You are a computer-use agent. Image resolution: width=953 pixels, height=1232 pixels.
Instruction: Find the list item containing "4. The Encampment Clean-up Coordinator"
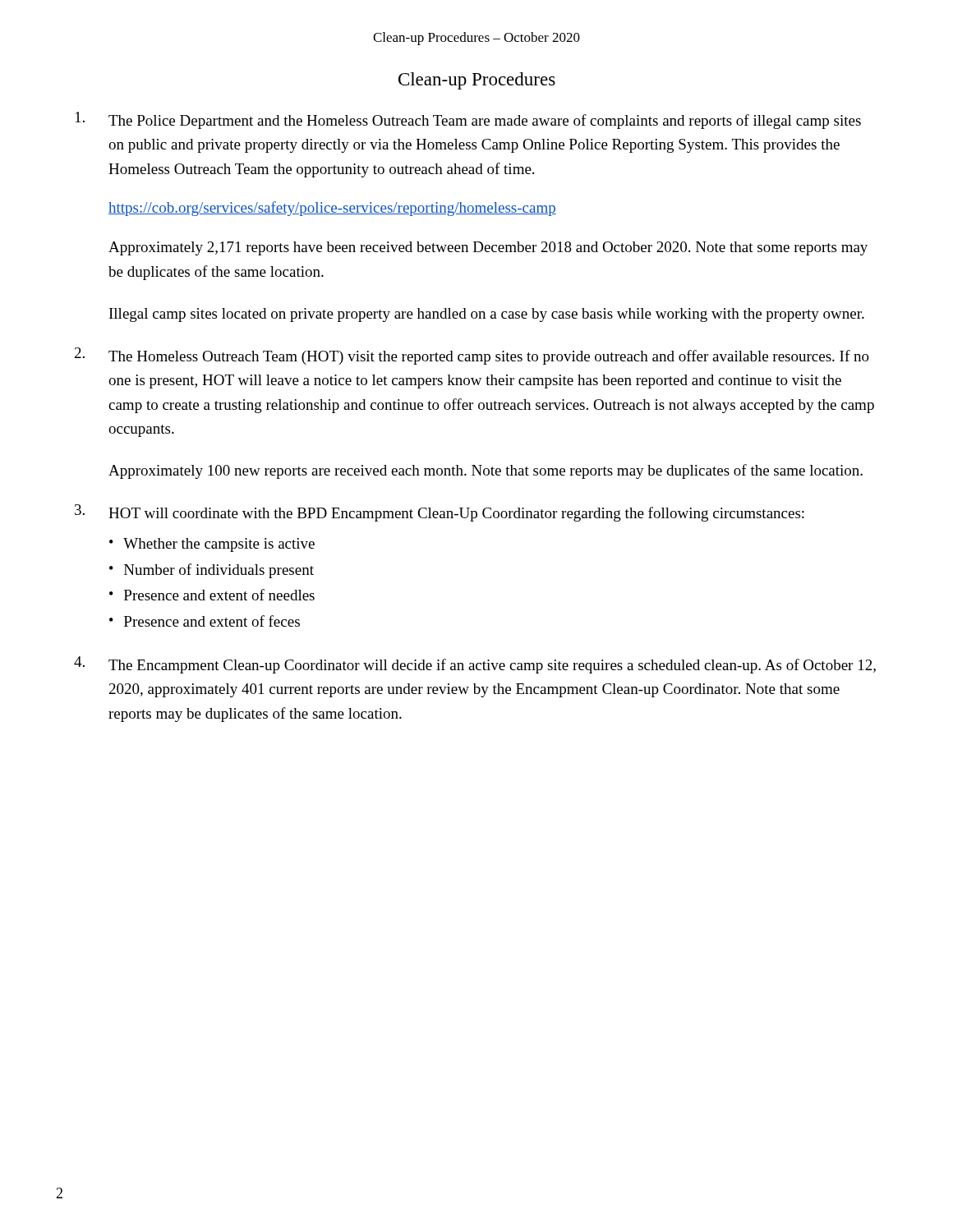[x=476, y=689]
